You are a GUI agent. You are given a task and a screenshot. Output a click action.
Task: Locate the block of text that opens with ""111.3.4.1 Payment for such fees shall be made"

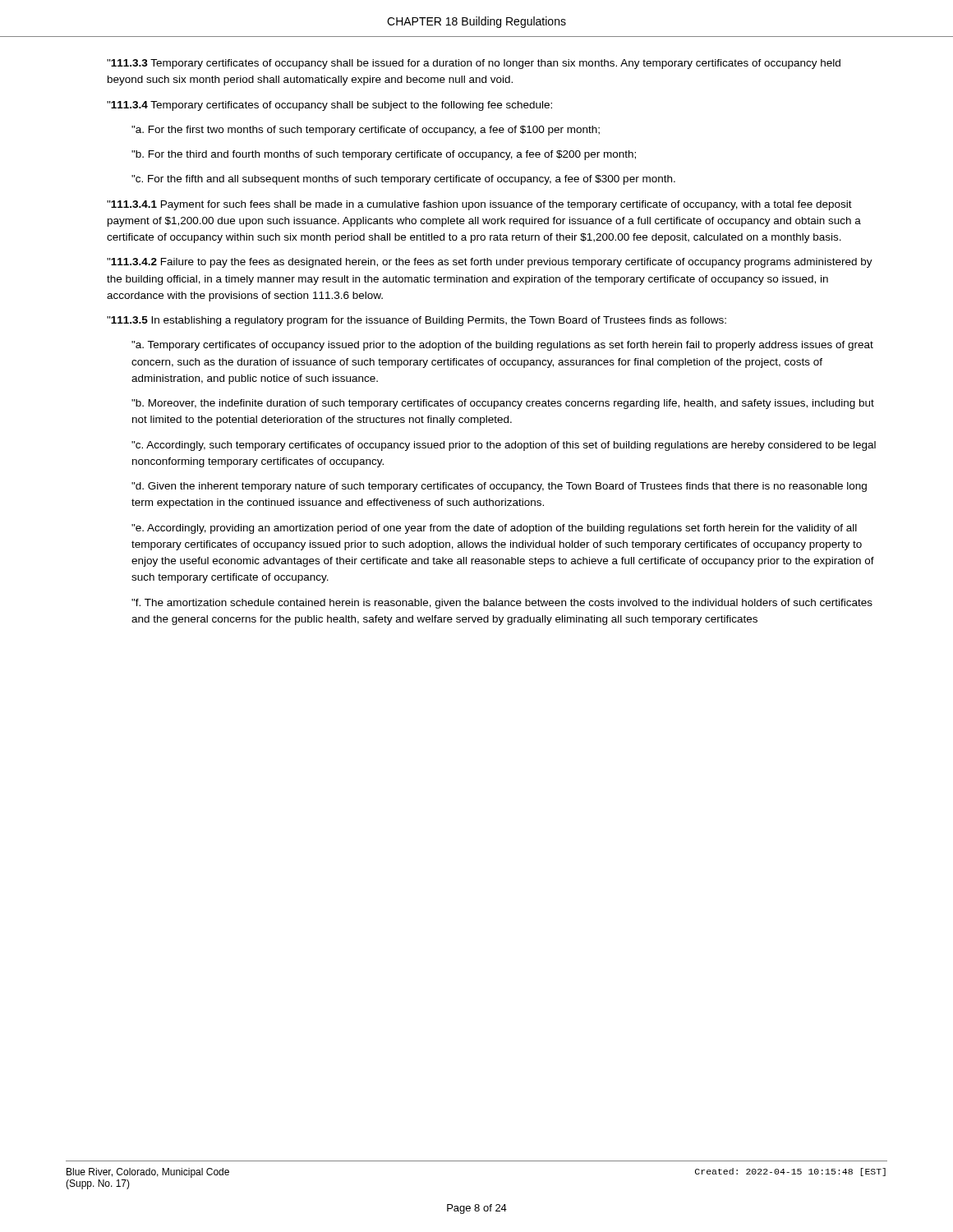pyautogui.click(x=484, y=220)
